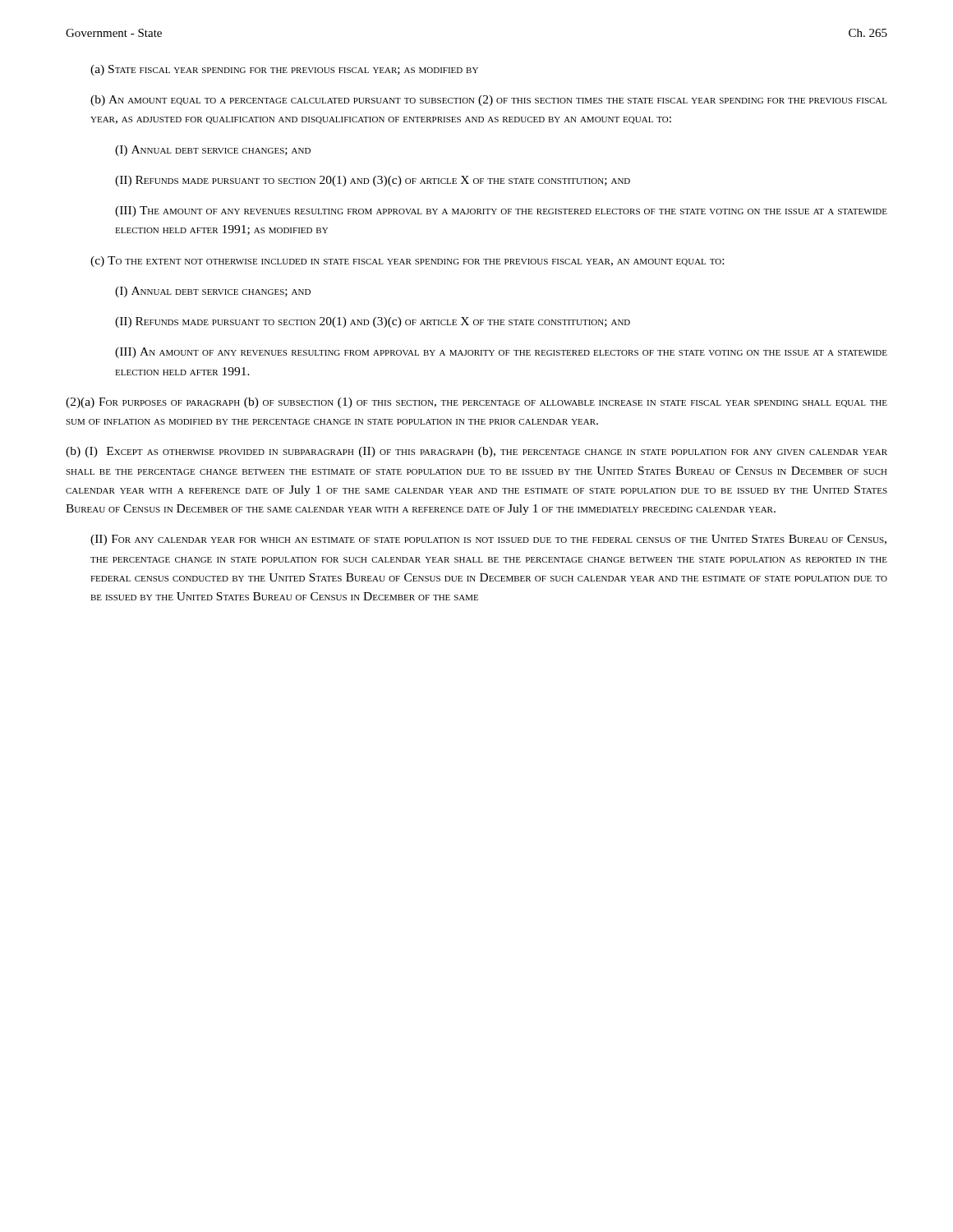Image resolution: width=953 pixels, height=1232 pixels.
Task: Point to the block starting "(a) State fiscal"
Action: pos(284,68)
